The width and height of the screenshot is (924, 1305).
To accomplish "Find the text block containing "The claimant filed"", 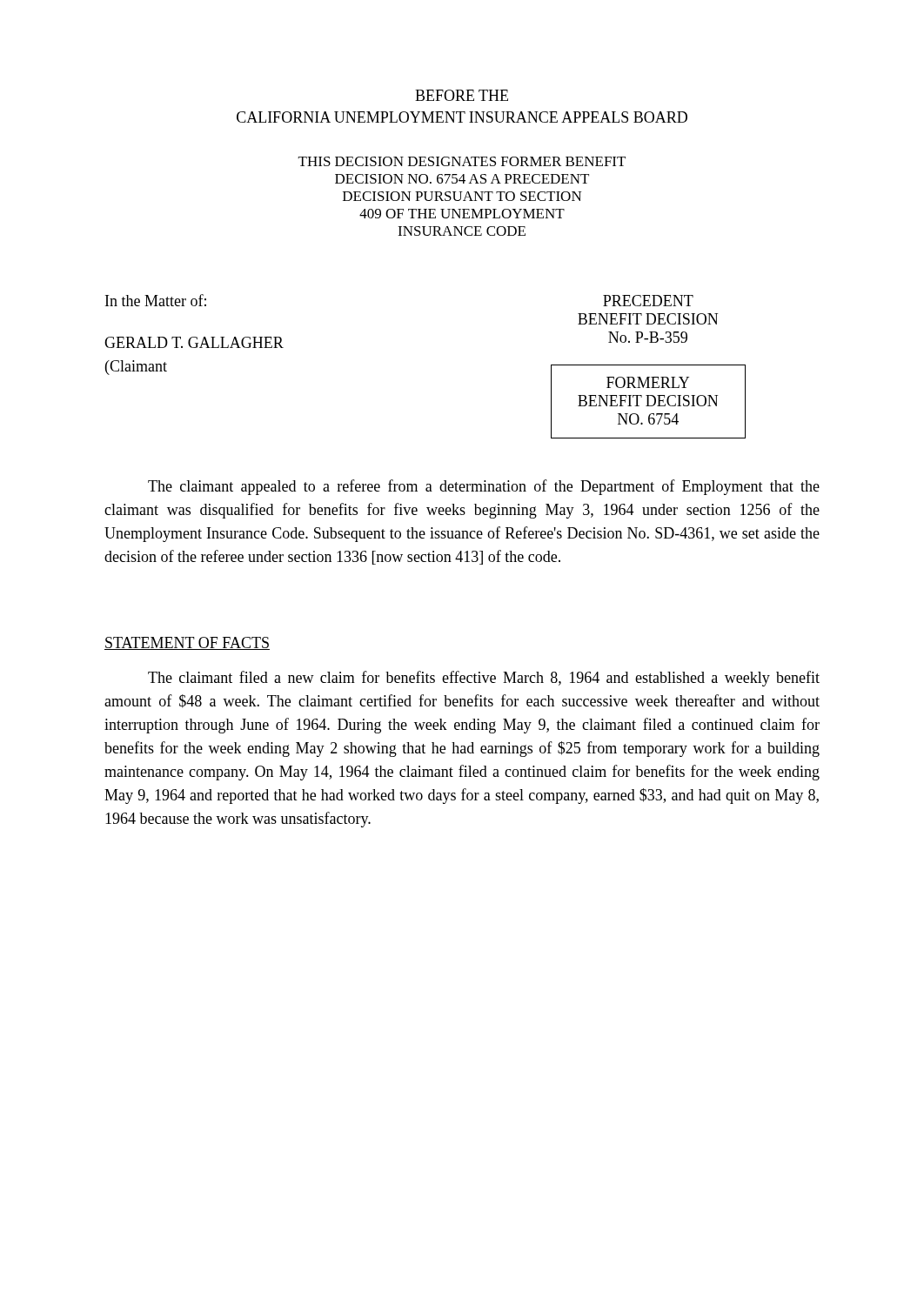I will [462, 748].
